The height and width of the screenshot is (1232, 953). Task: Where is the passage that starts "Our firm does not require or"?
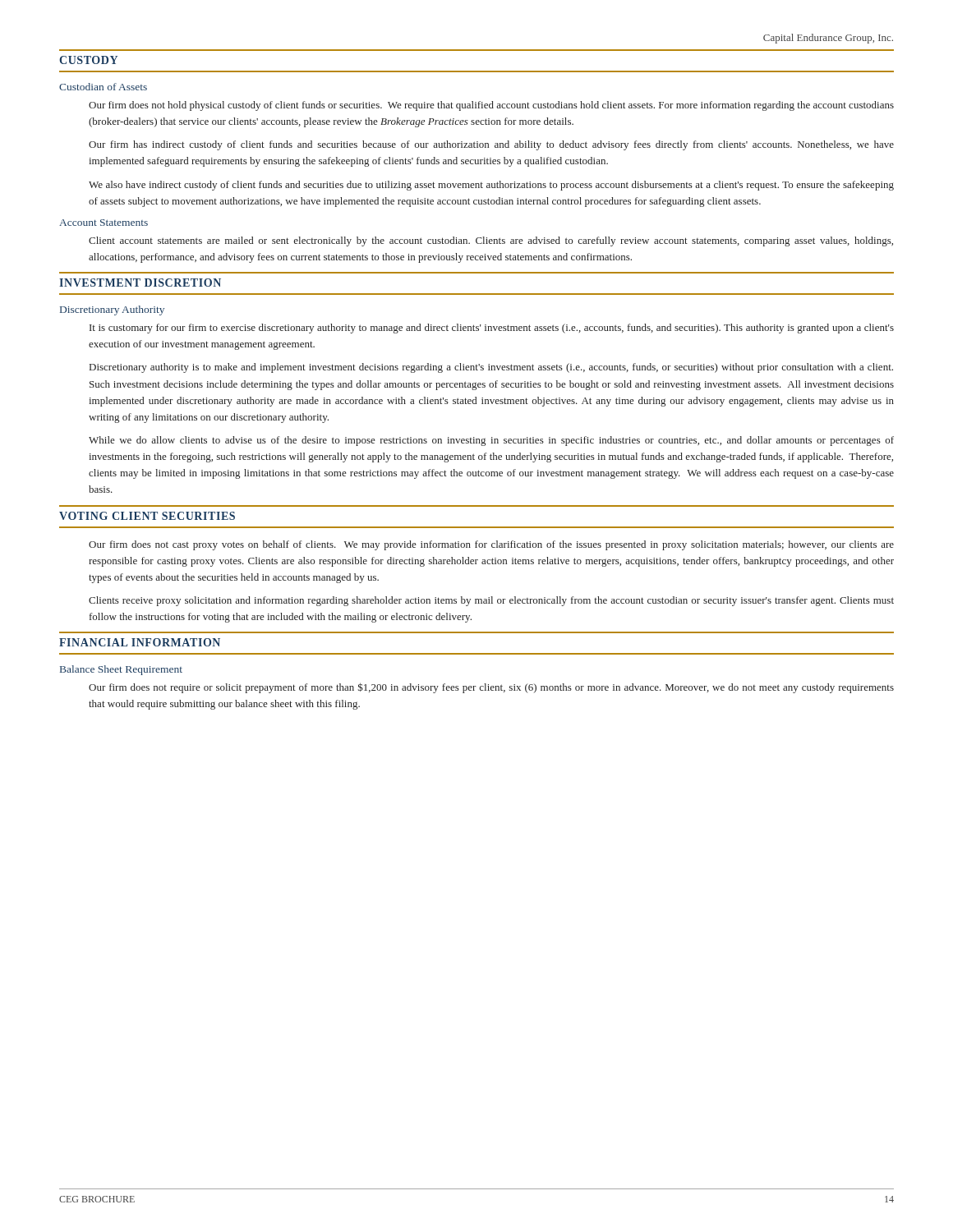[x=491, y=695]
